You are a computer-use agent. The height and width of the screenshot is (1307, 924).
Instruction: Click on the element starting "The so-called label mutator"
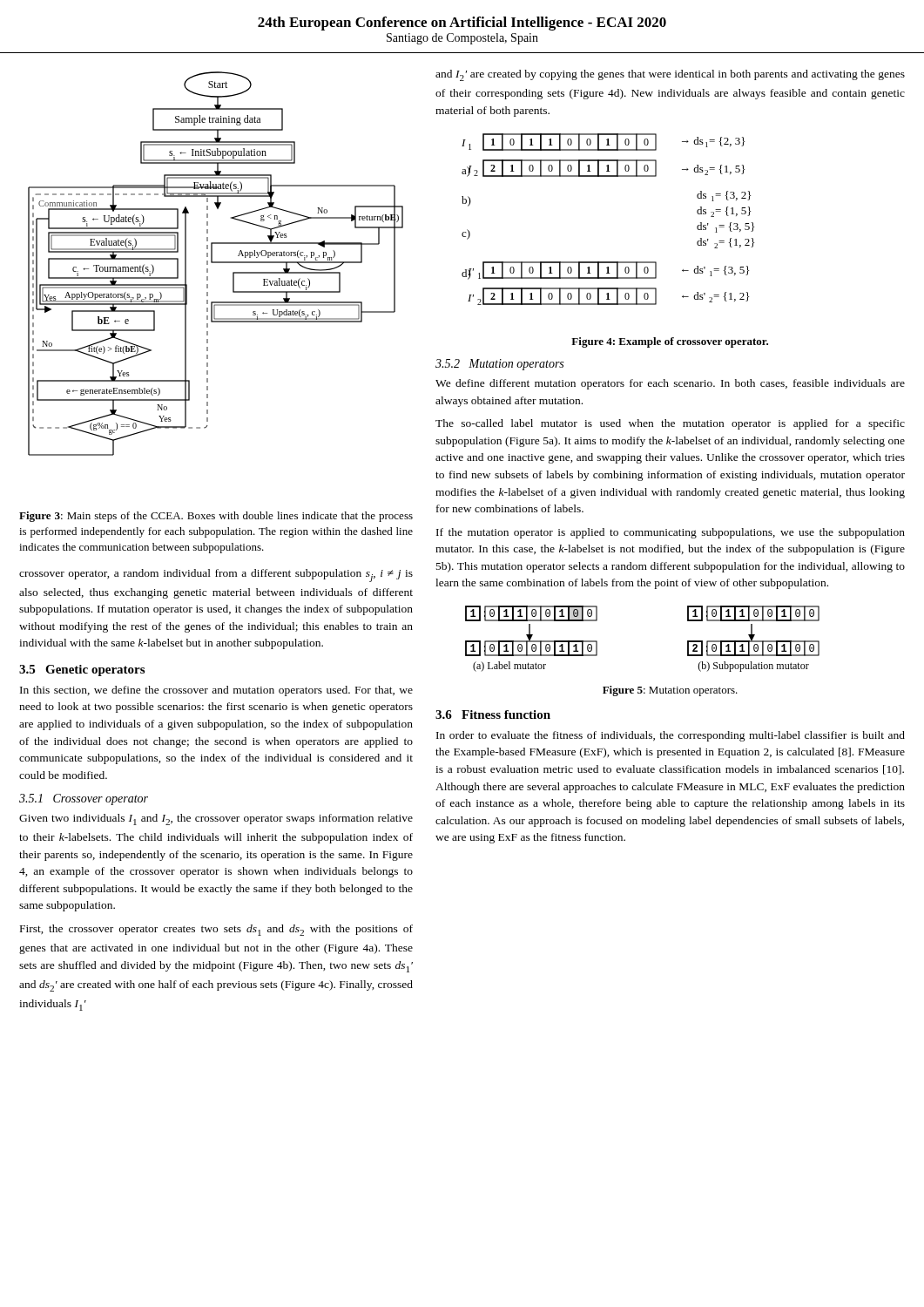670,466
